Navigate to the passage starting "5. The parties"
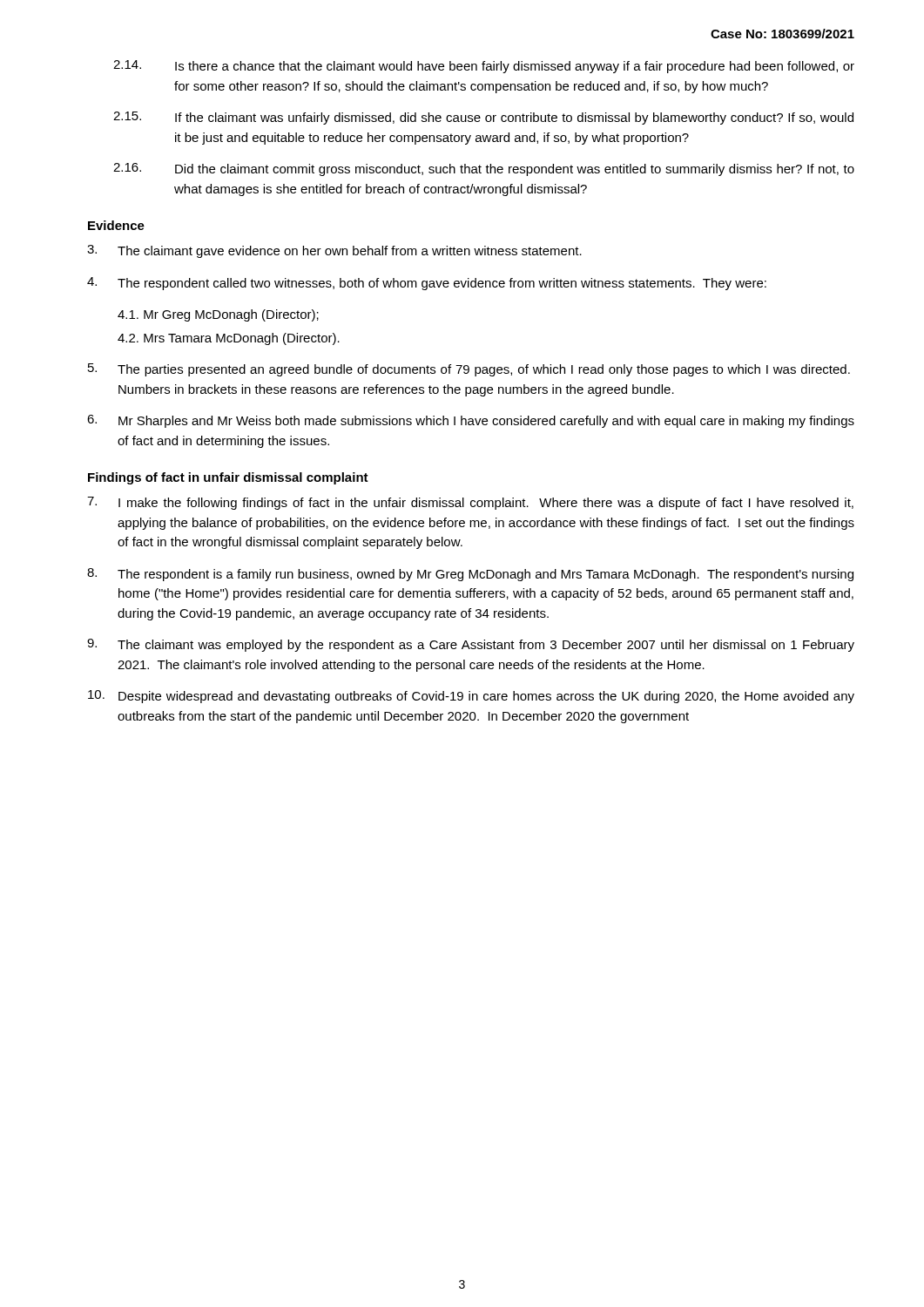The width and height of the screenshot is (924, 1307). point(471,379)
